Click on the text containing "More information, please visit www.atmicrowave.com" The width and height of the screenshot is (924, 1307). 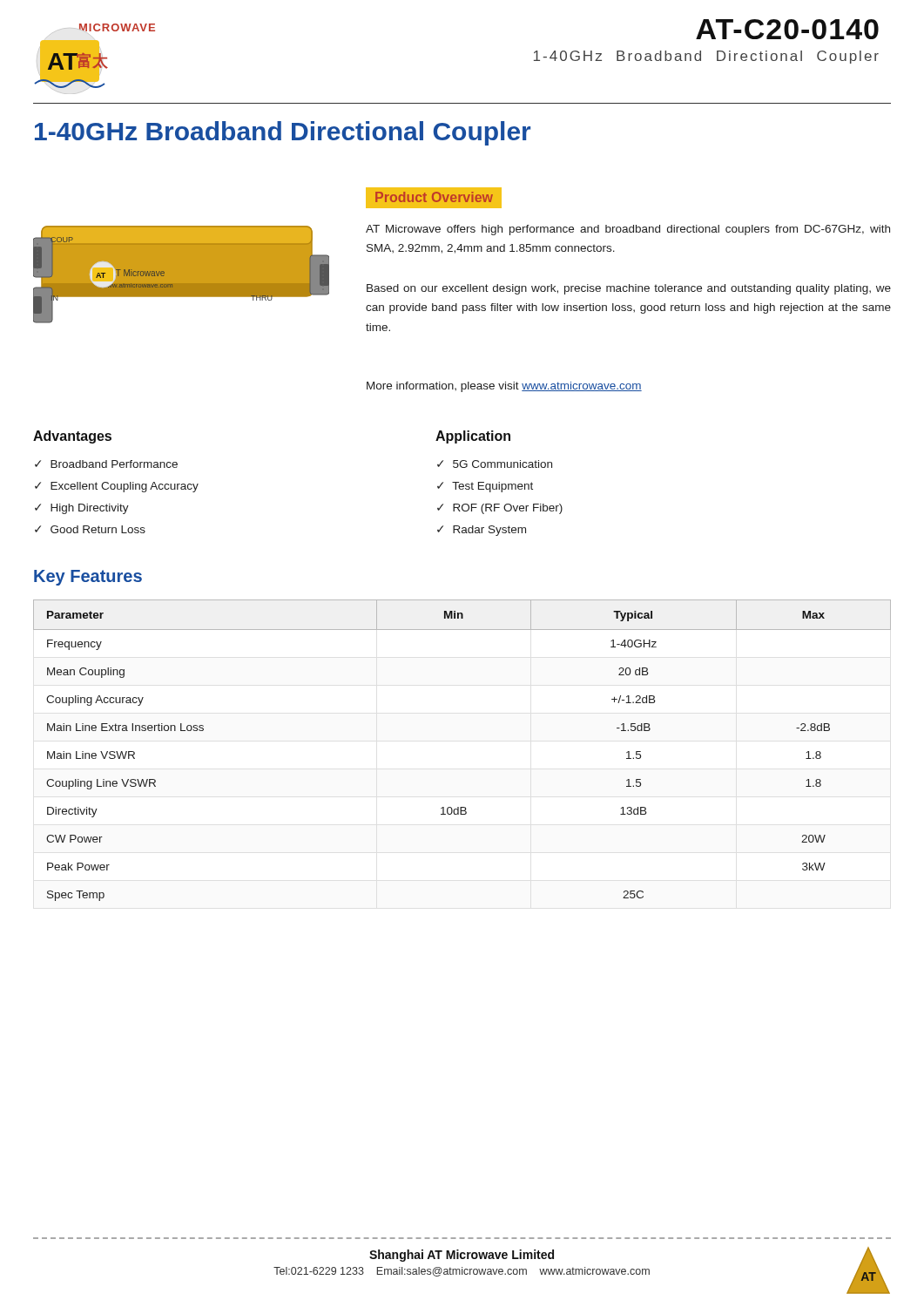tap(504, 386)
